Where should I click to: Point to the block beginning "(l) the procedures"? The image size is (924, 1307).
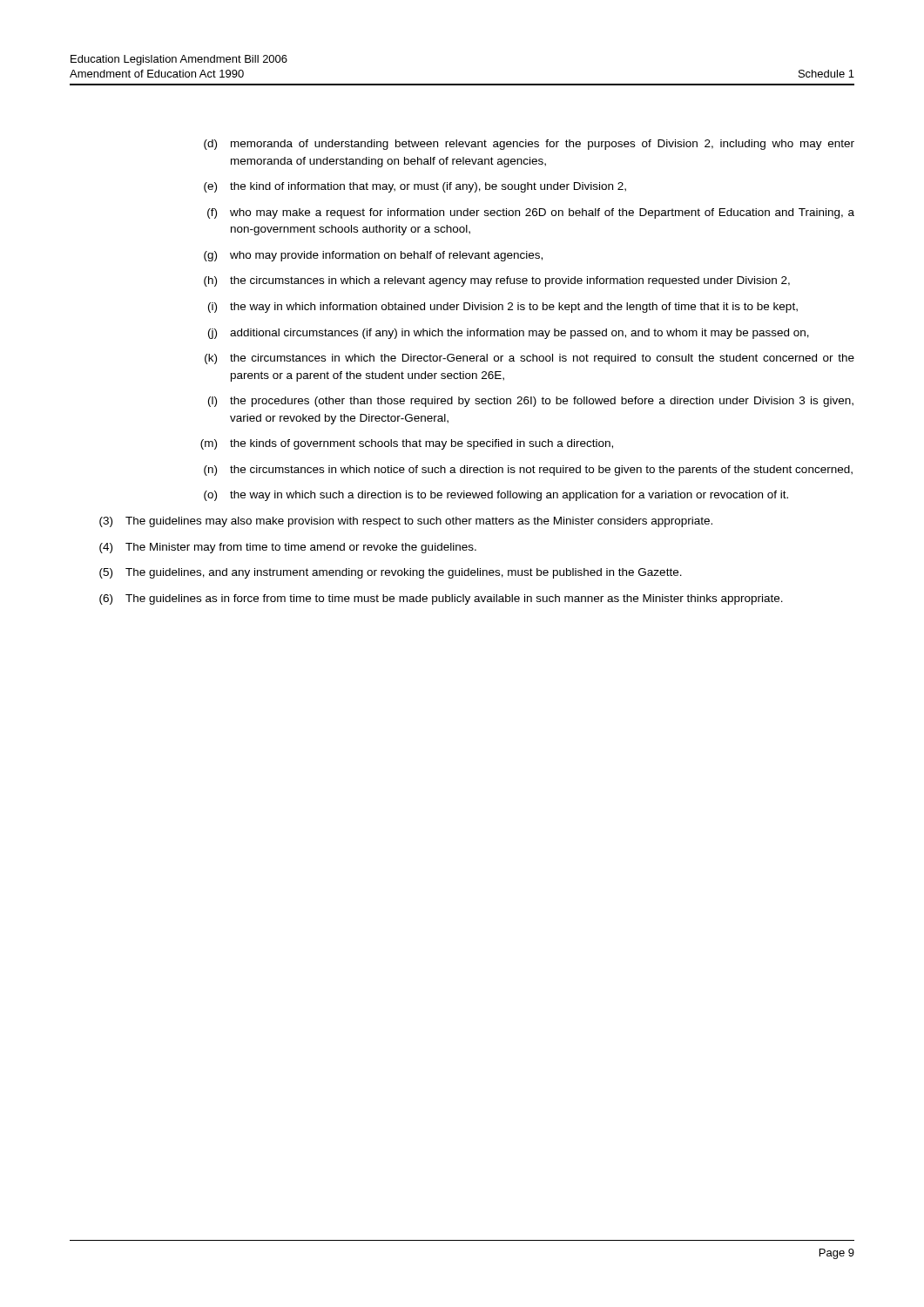pyautogui.click(x=514, y=409)
